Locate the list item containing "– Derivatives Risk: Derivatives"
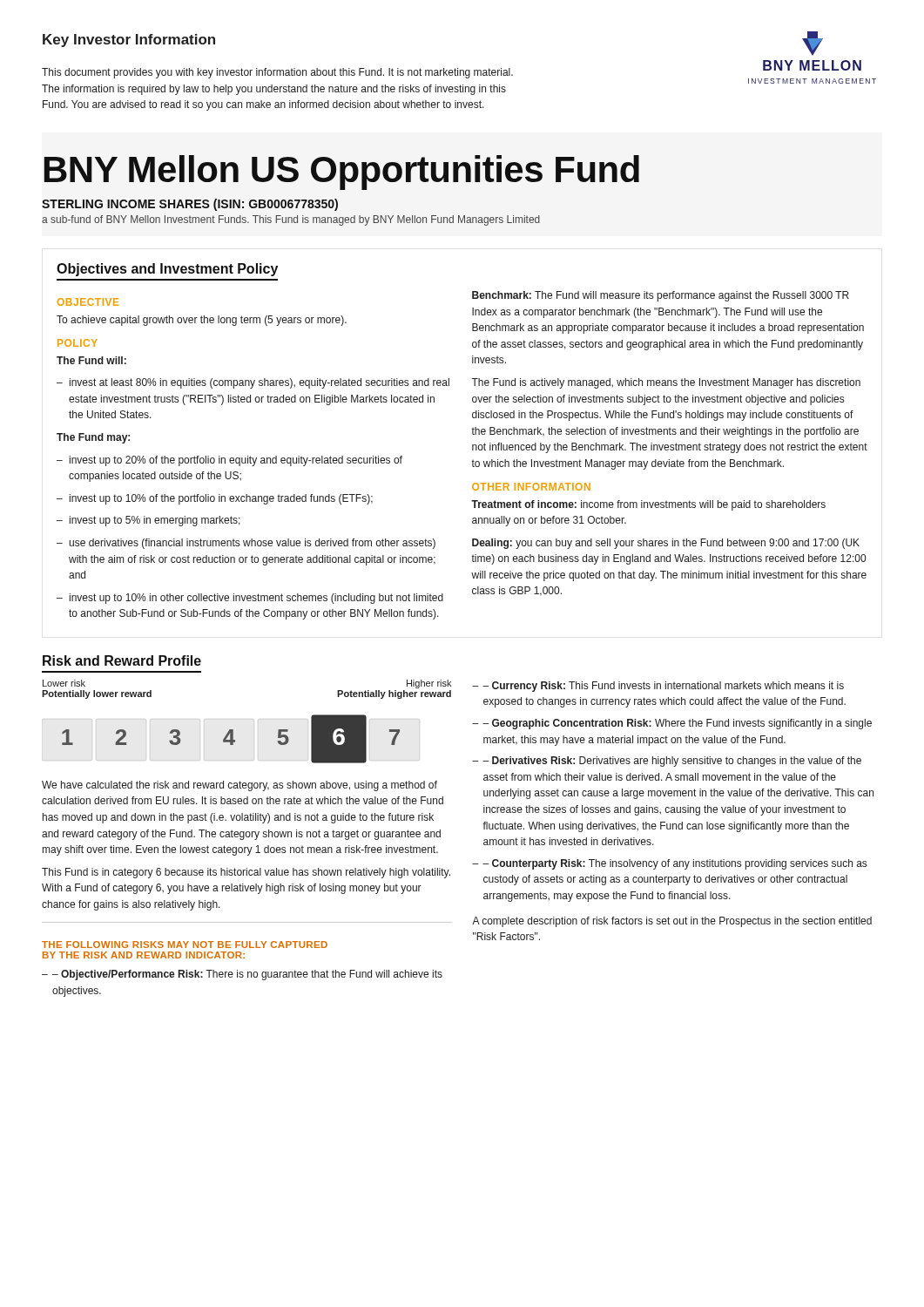Viewport: 924px width, 1307px height. pyautogui.click(x=677, y=802)
